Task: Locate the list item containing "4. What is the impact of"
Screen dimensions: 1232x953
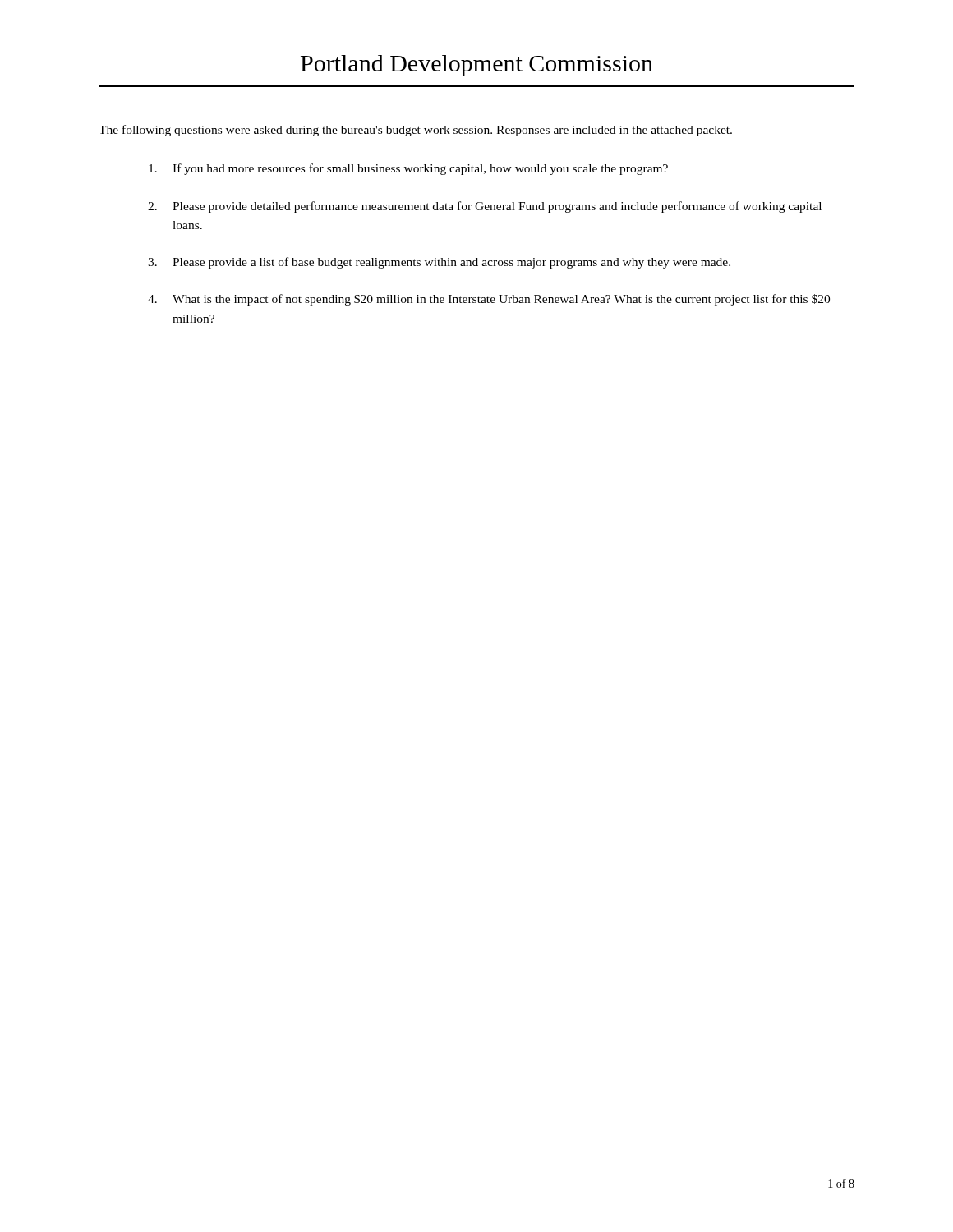Action: coord(501,308)
